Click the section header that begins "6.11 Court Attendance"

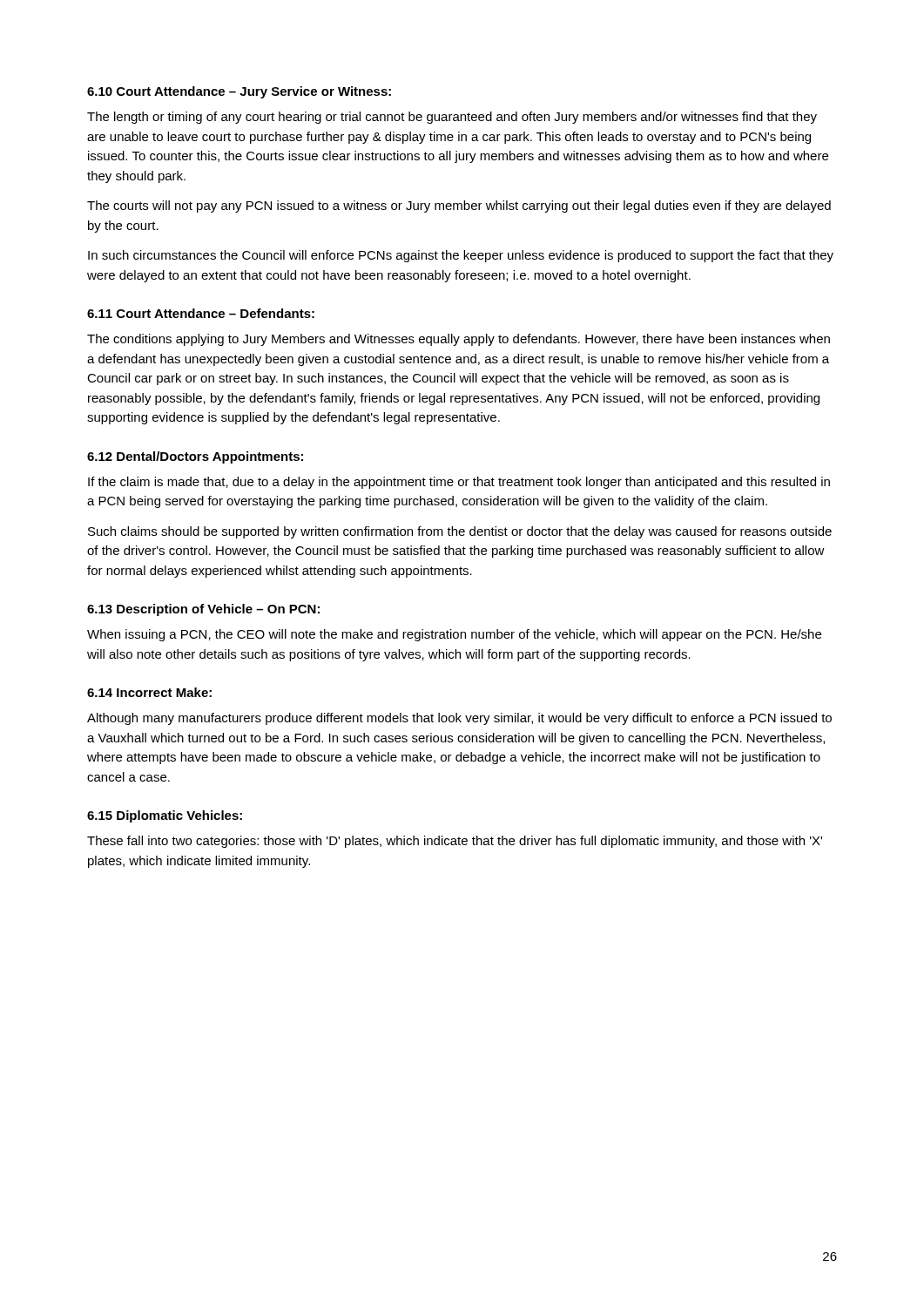(201, 313)
